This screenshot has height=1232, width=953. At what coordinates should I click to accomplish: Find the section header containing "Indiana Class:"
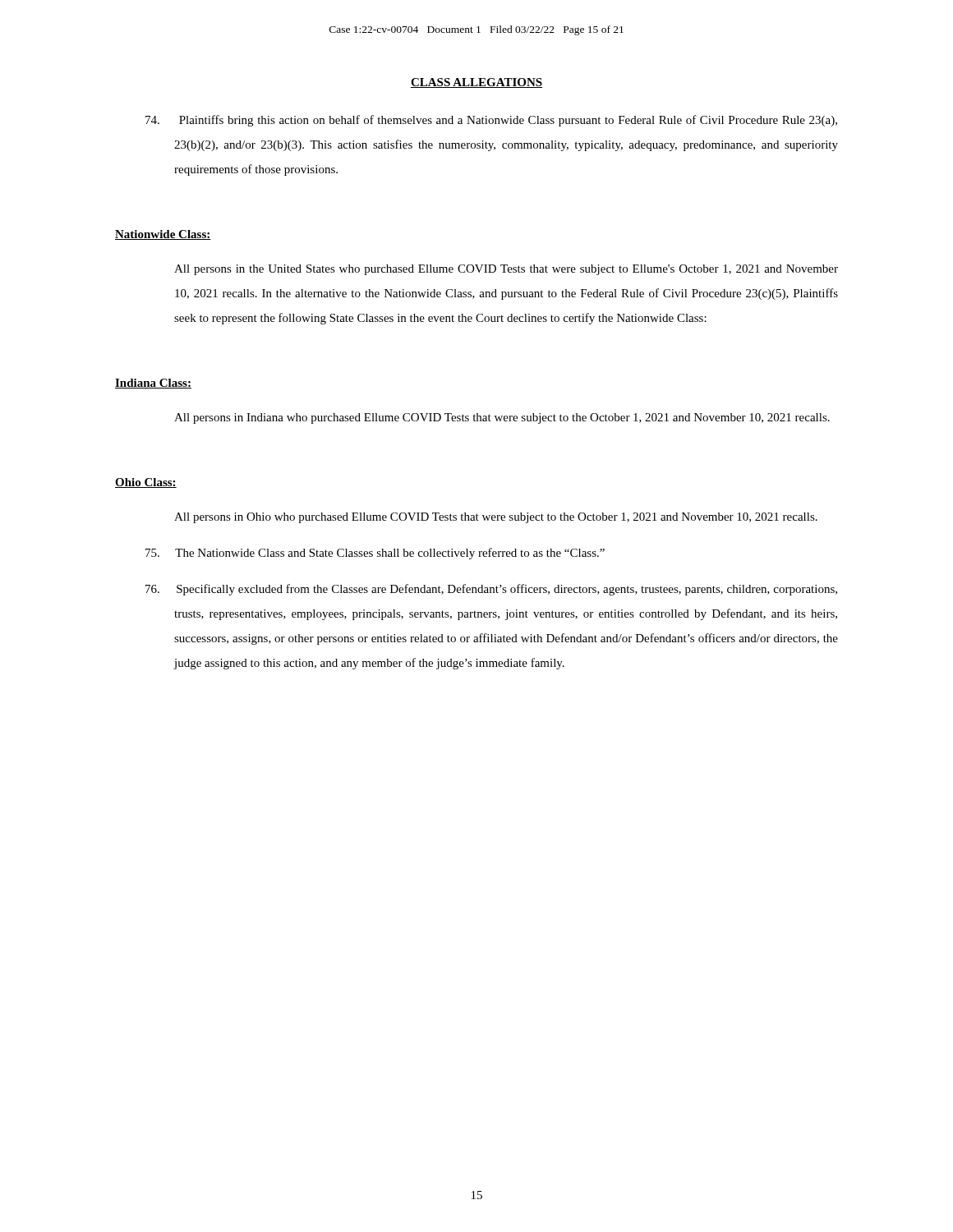(x=153, y=383)
